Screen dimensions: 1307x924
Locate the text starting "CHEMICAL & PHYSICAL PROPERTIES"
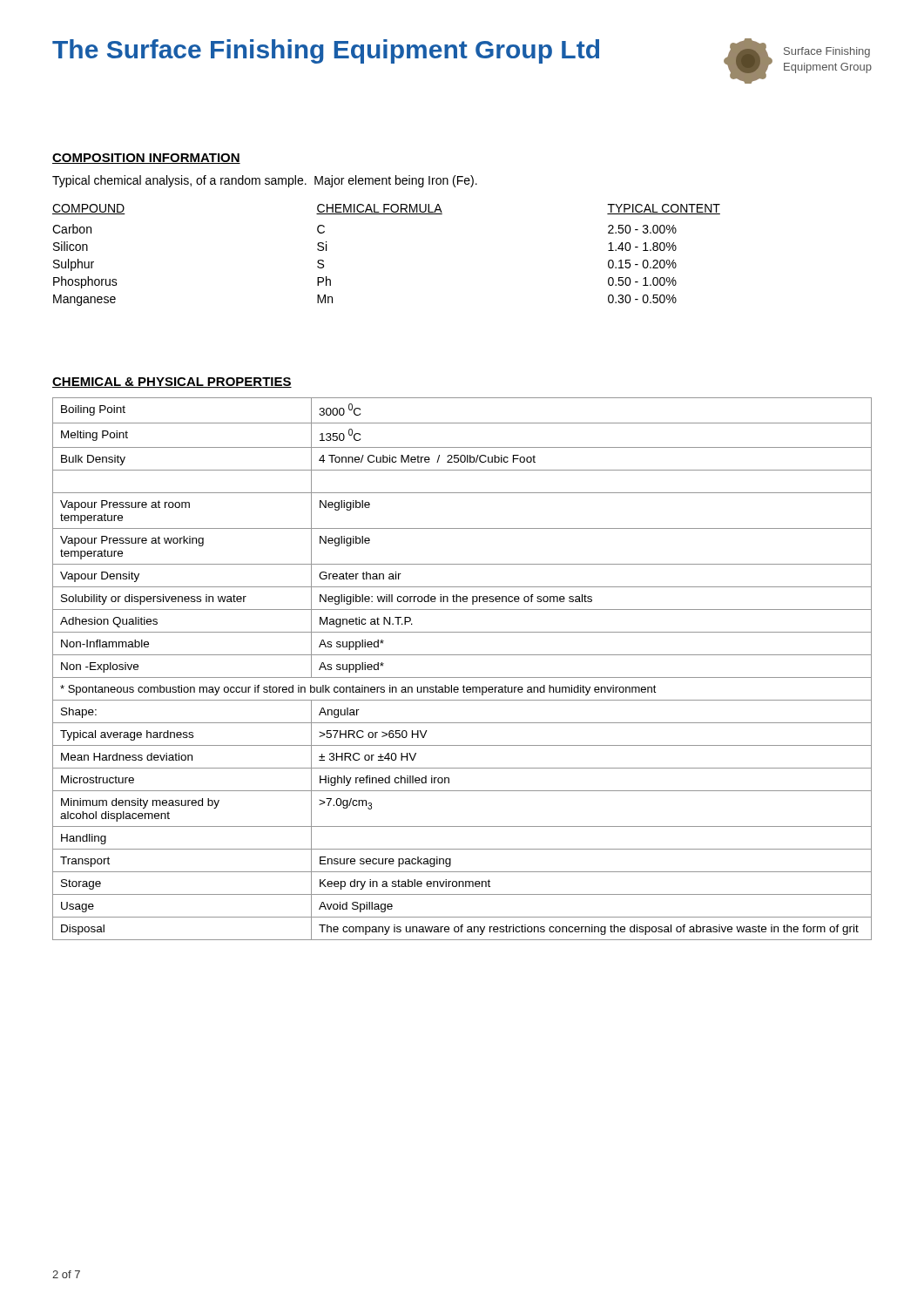click(172, 381)
